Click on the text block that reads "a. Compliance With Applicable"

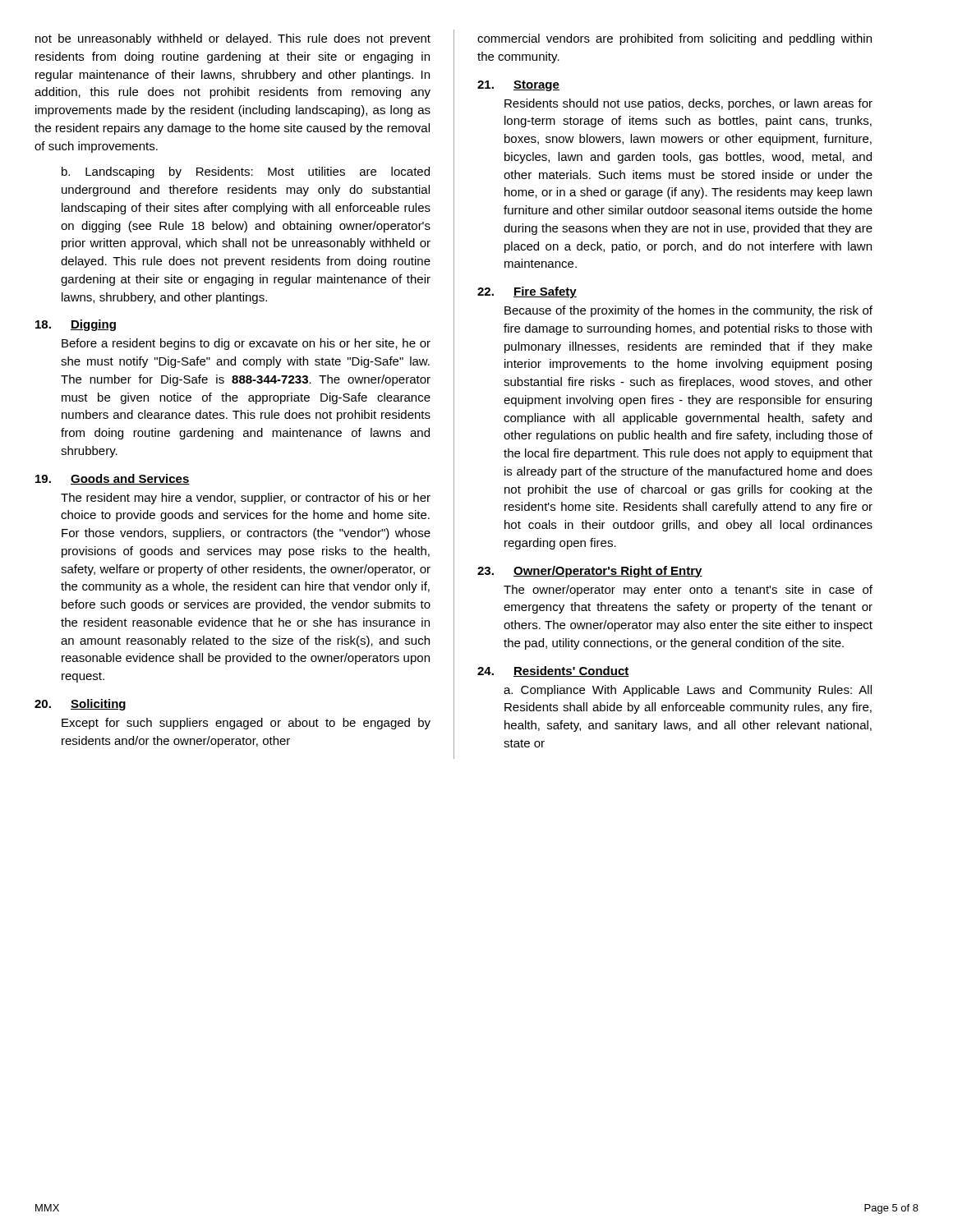point(688,716)
